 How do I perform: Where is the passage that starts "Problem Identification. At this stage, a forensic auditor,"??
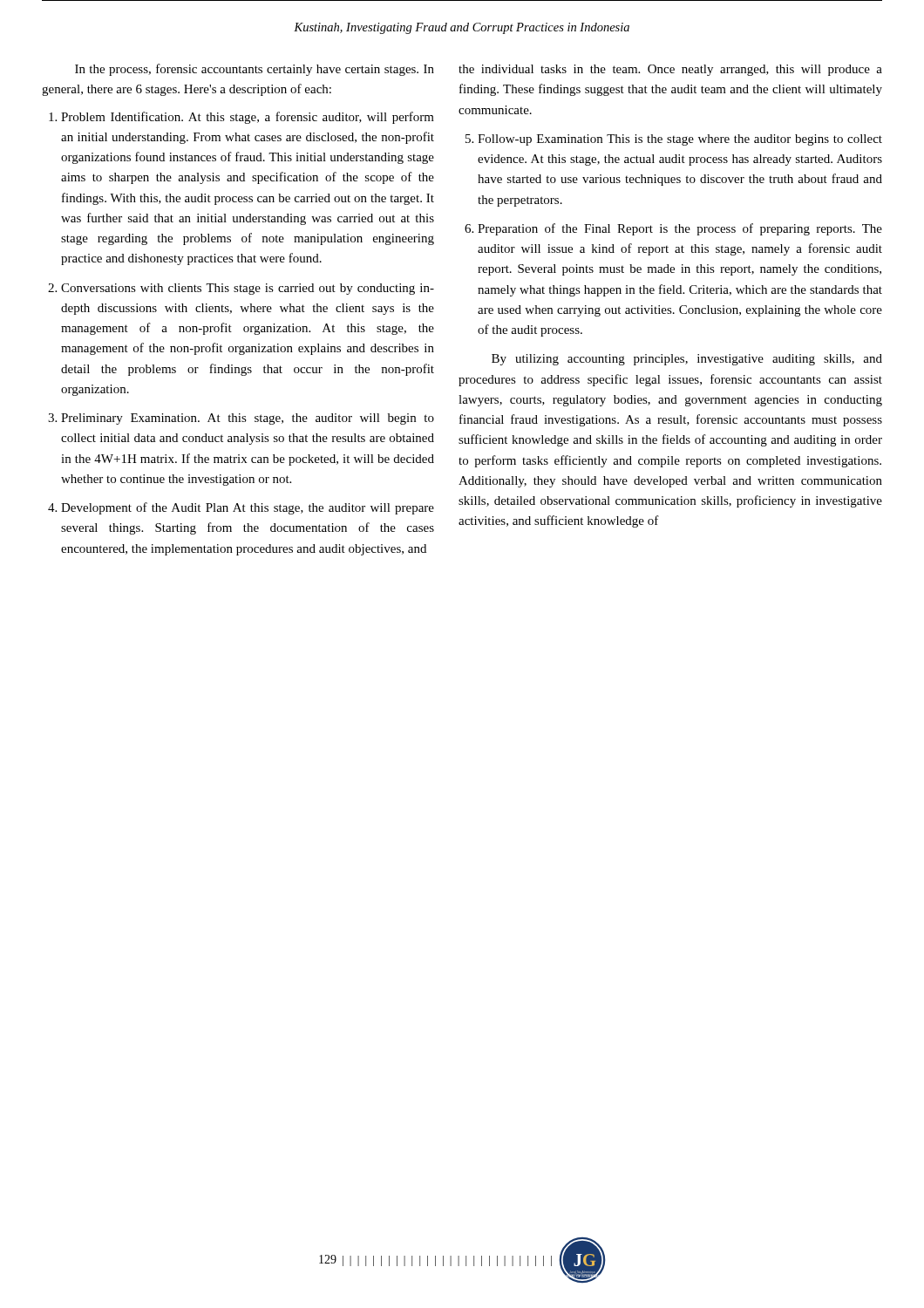coord(248,187)
